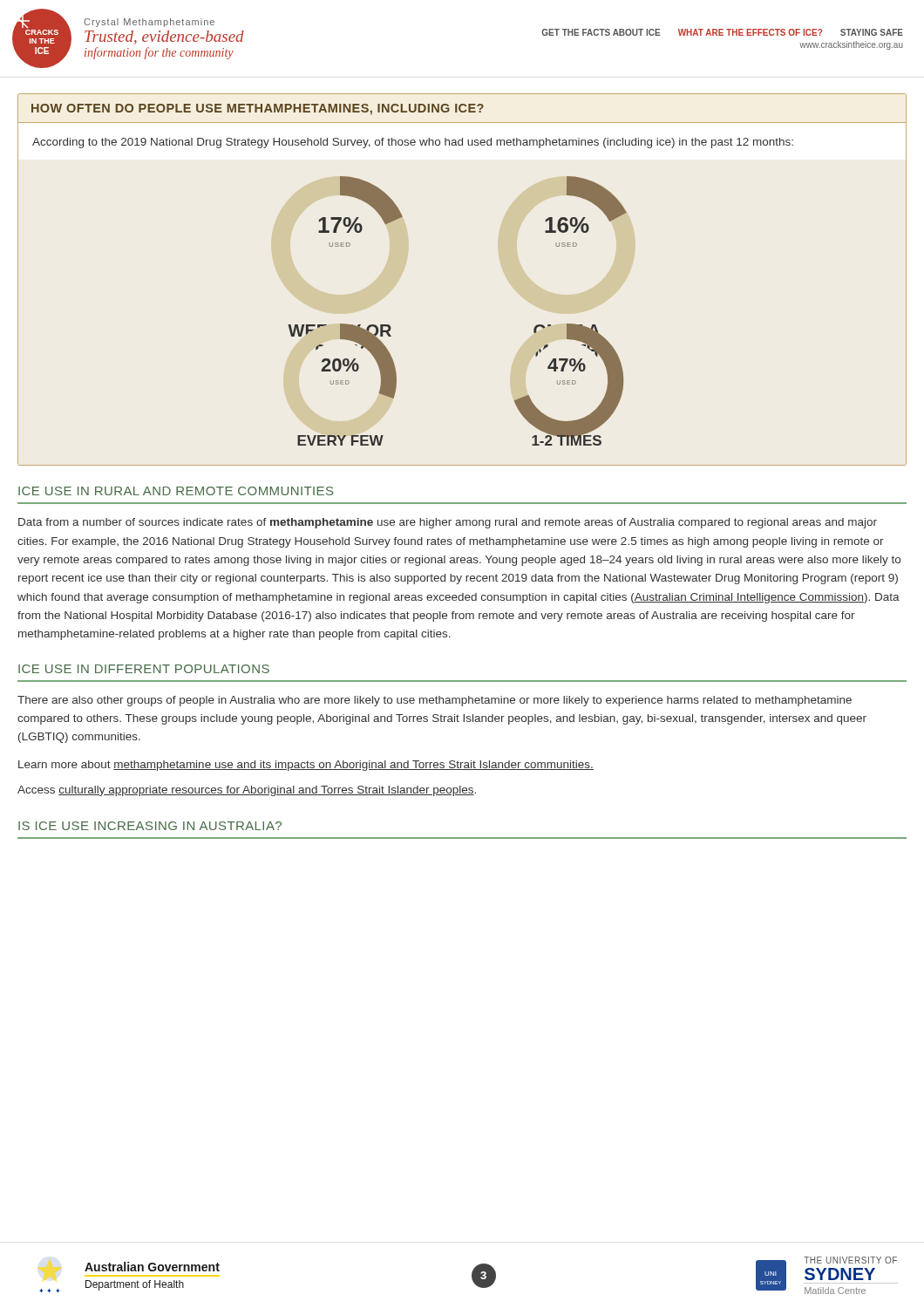Find the pie chart
Screen dimensions: 1308x924
point(462,312)
